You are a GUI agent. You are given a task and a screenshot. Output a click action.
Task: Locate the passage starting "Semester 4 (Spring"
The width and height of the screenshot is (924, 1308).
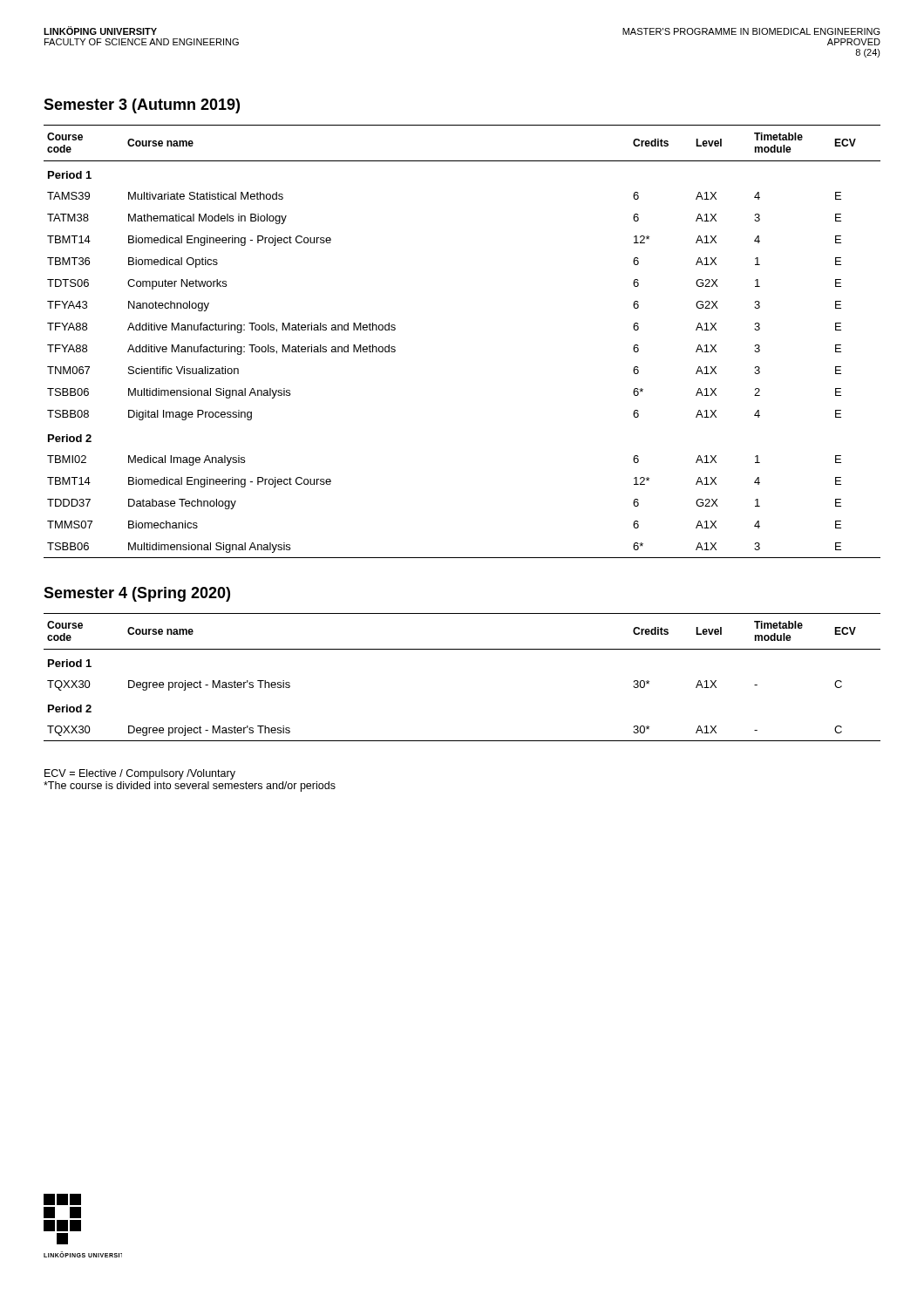point(137,593)
